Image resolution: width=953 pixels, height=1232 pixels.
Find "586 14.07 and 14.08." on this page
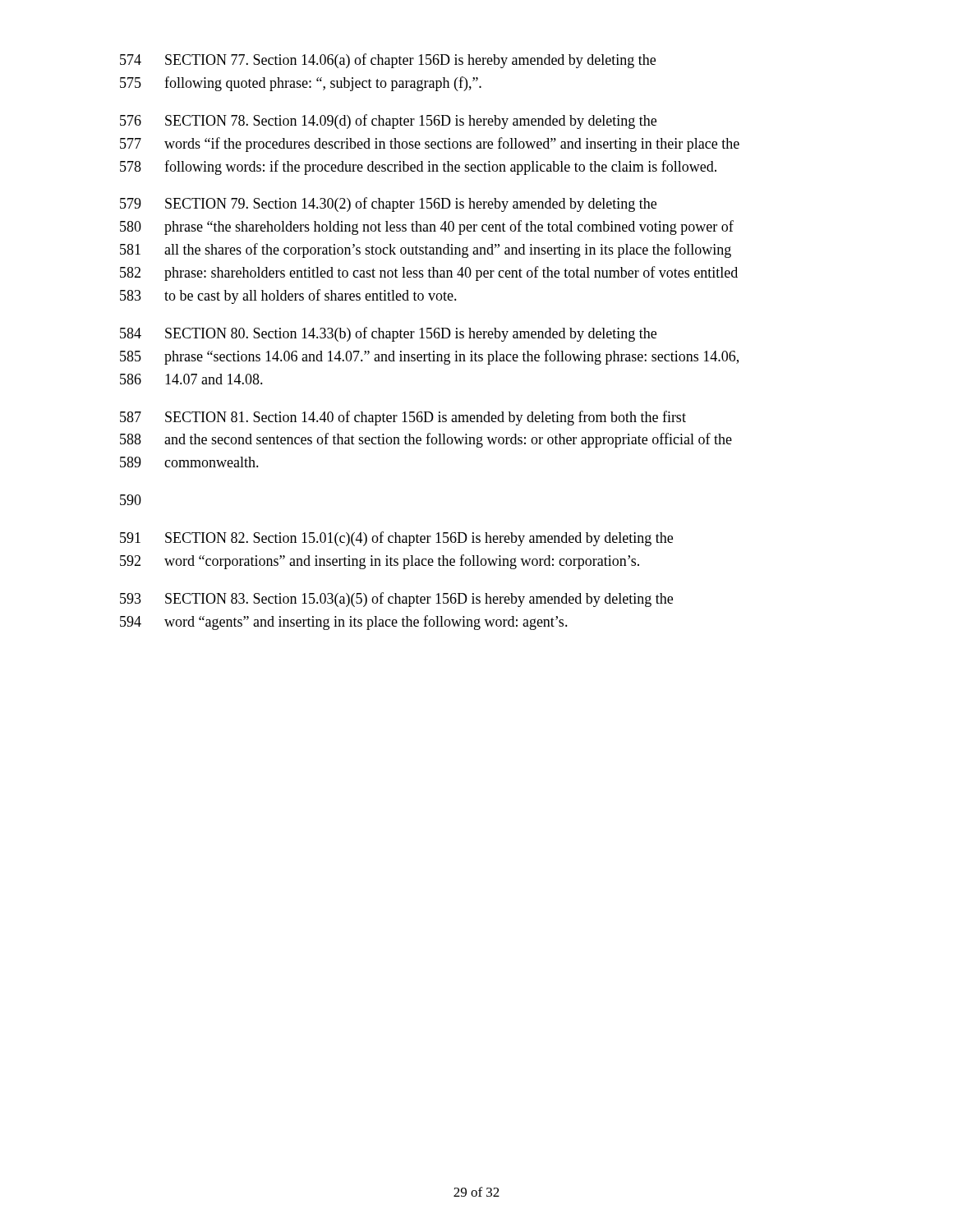(x=191, y=379)
